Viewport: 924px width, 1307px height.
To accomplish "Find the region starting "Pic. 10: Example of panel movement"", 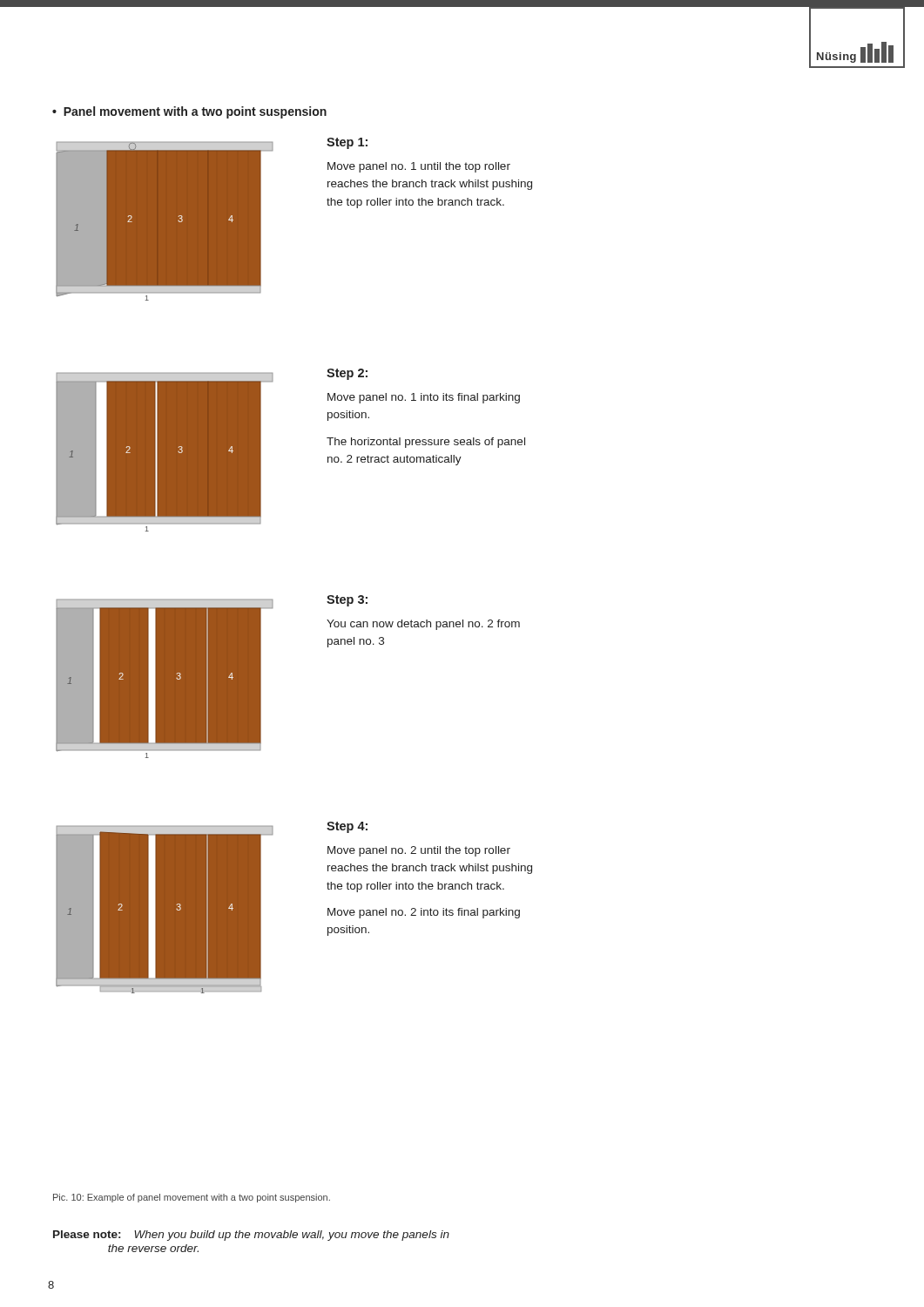I will coord(192,1197).
